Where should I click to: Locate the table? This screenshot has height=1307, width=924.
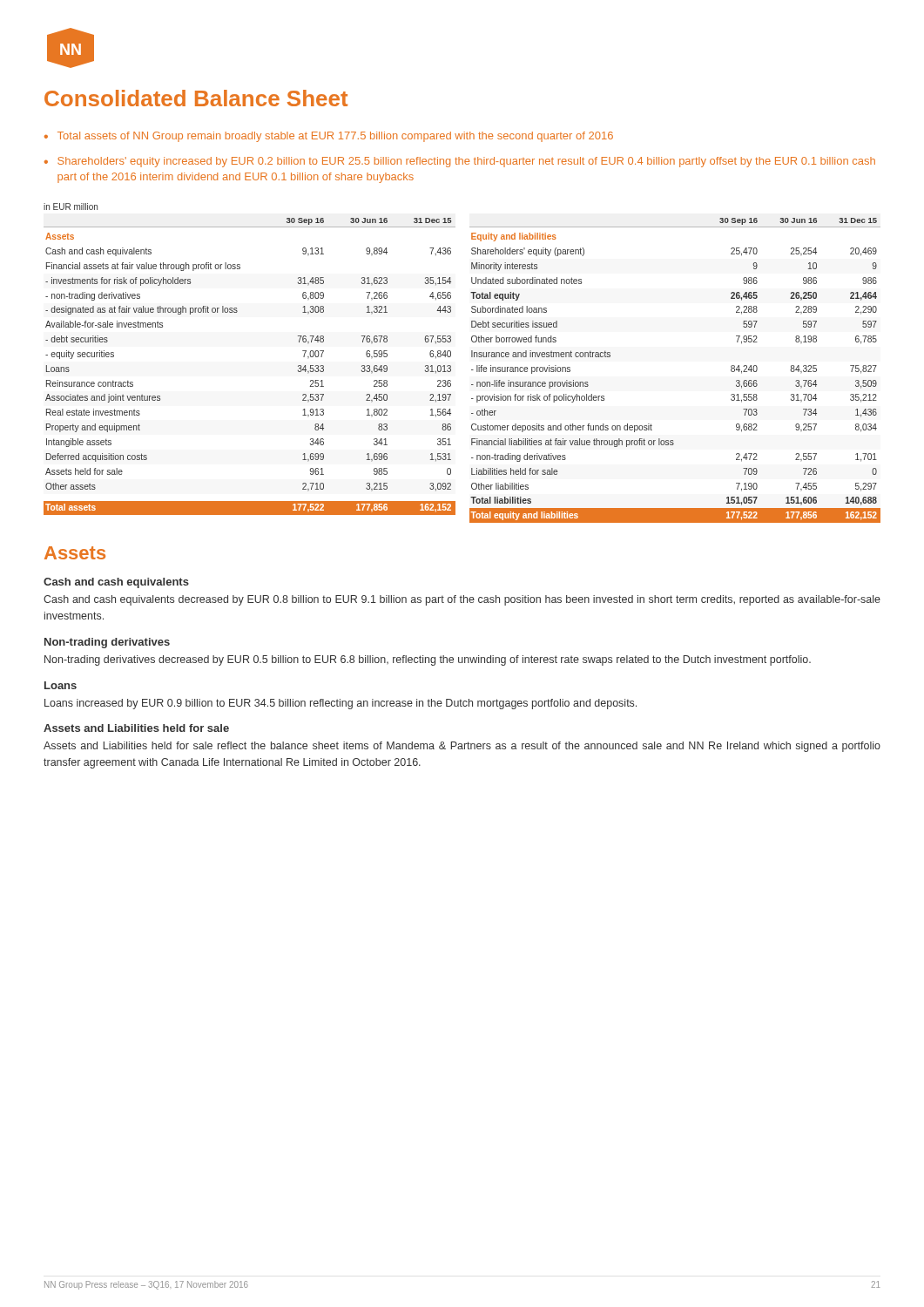(462, 363)
